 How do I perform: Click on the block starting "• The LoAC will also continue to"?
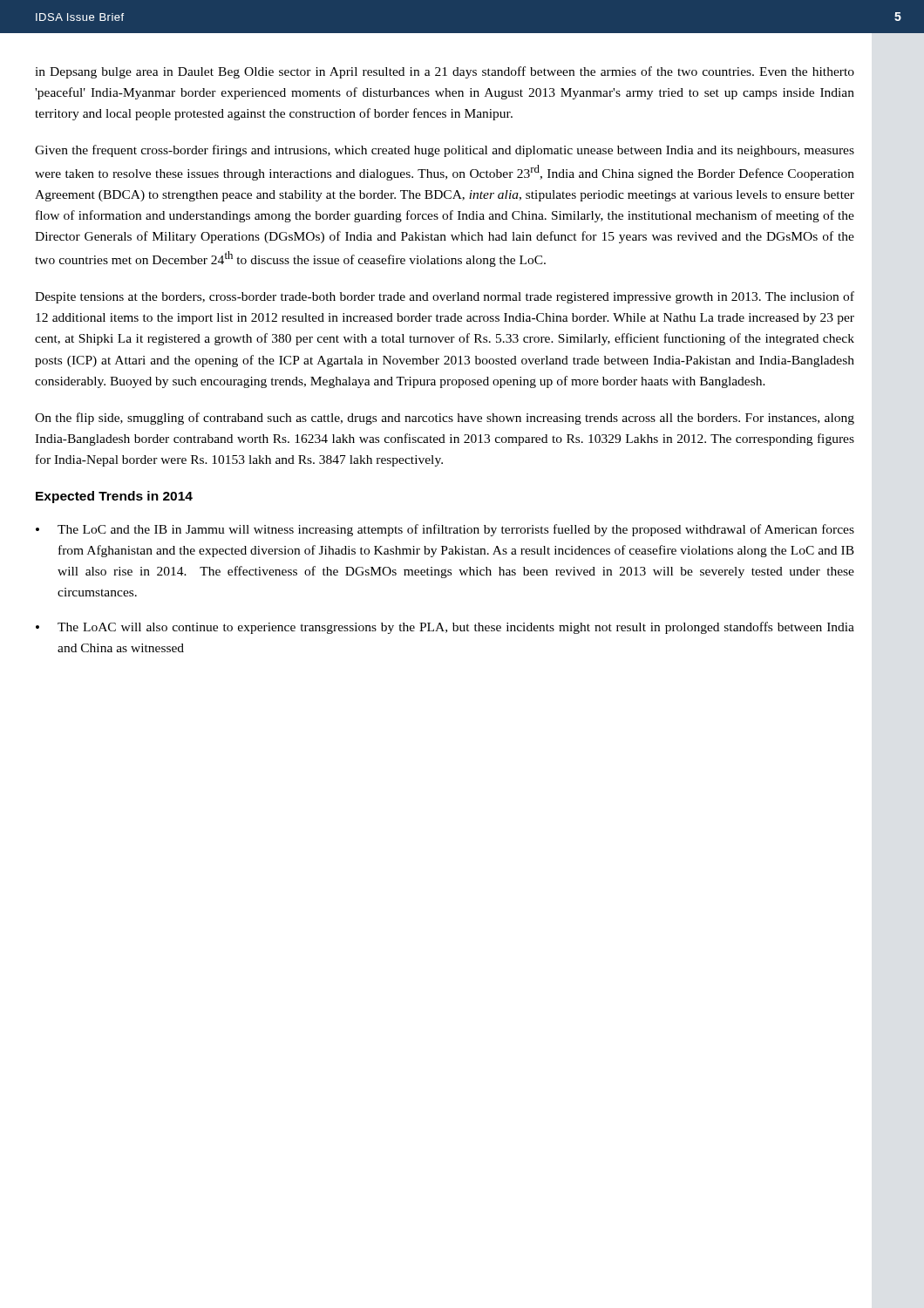point(445,637)
